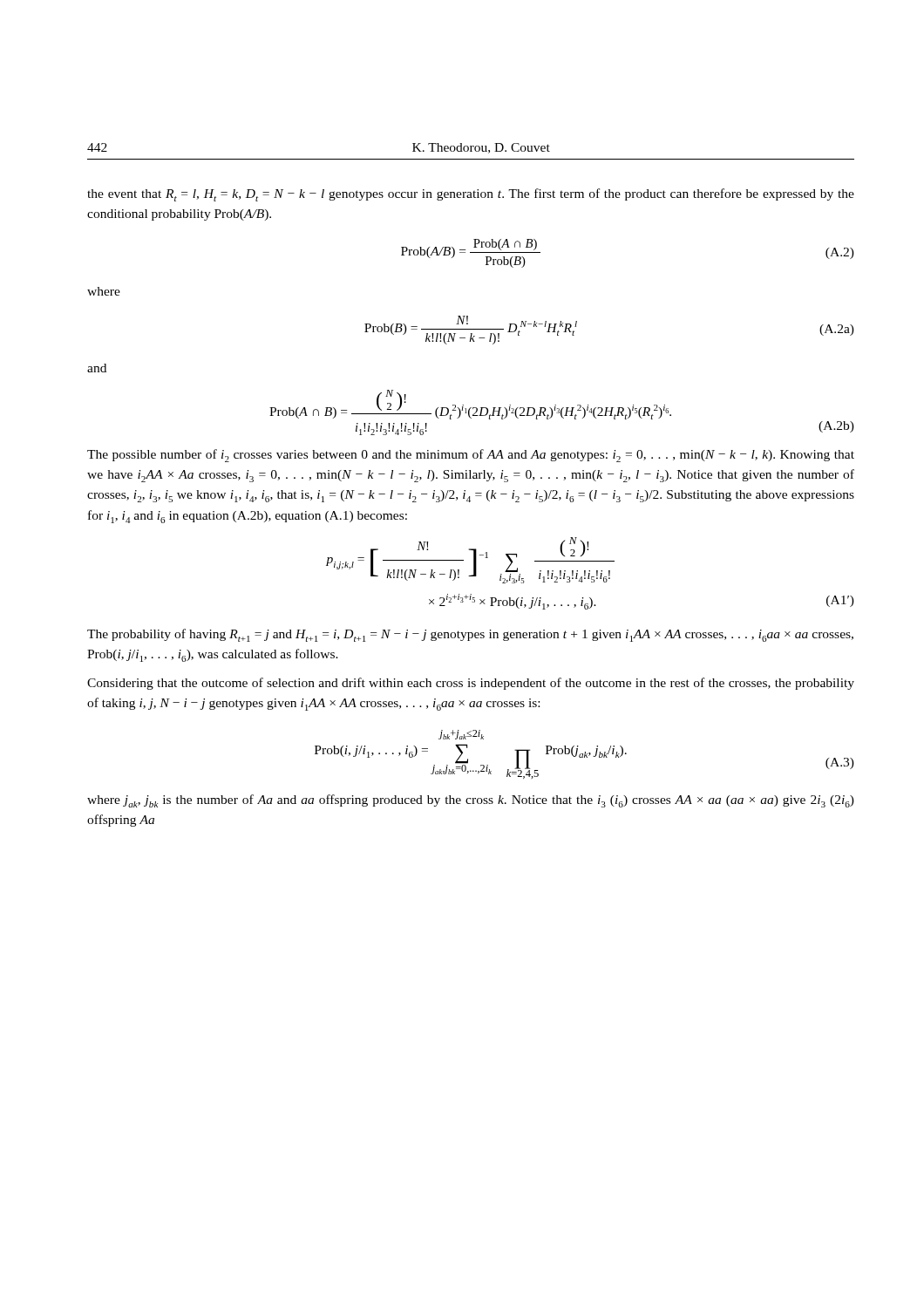Select the passage starting "The possible number of i2 crosses"
924x1308 pixels.
coord(471,484)
